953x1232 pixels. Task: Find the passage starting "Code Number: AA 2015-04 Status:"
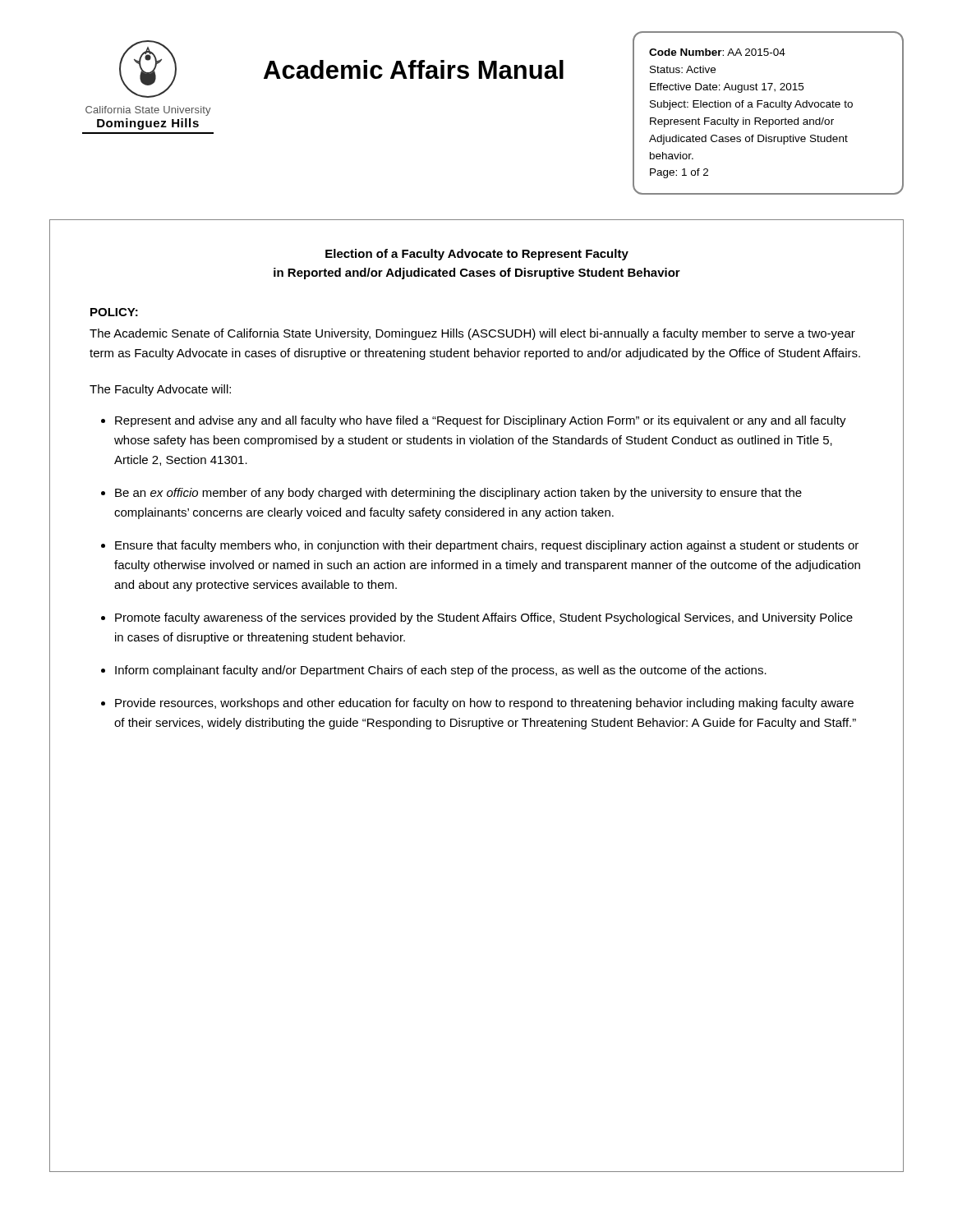(751, 112)
